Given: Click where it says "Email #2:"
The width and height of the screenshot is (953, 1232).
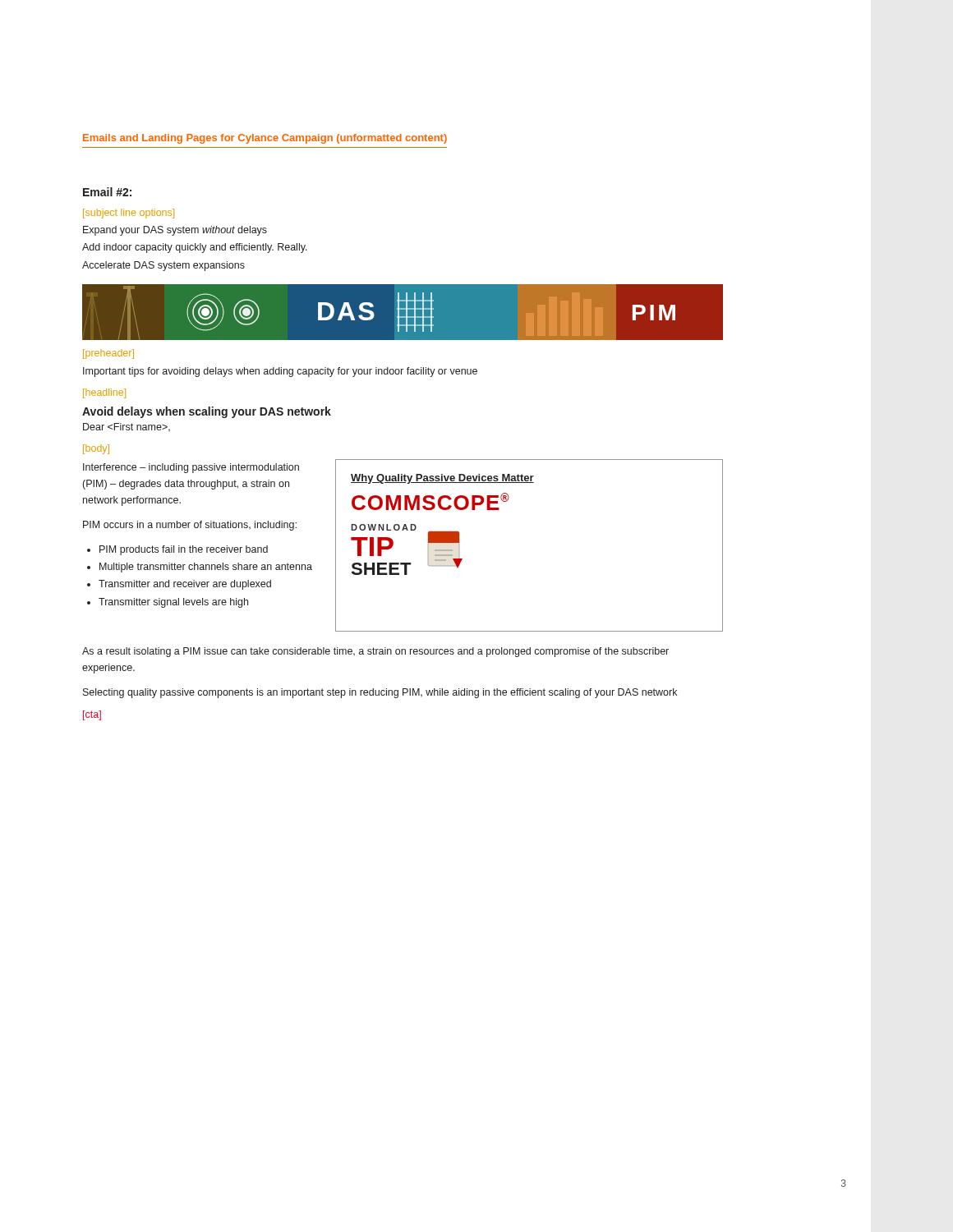Looking at the screenshot, I should (x=107, y=192).
